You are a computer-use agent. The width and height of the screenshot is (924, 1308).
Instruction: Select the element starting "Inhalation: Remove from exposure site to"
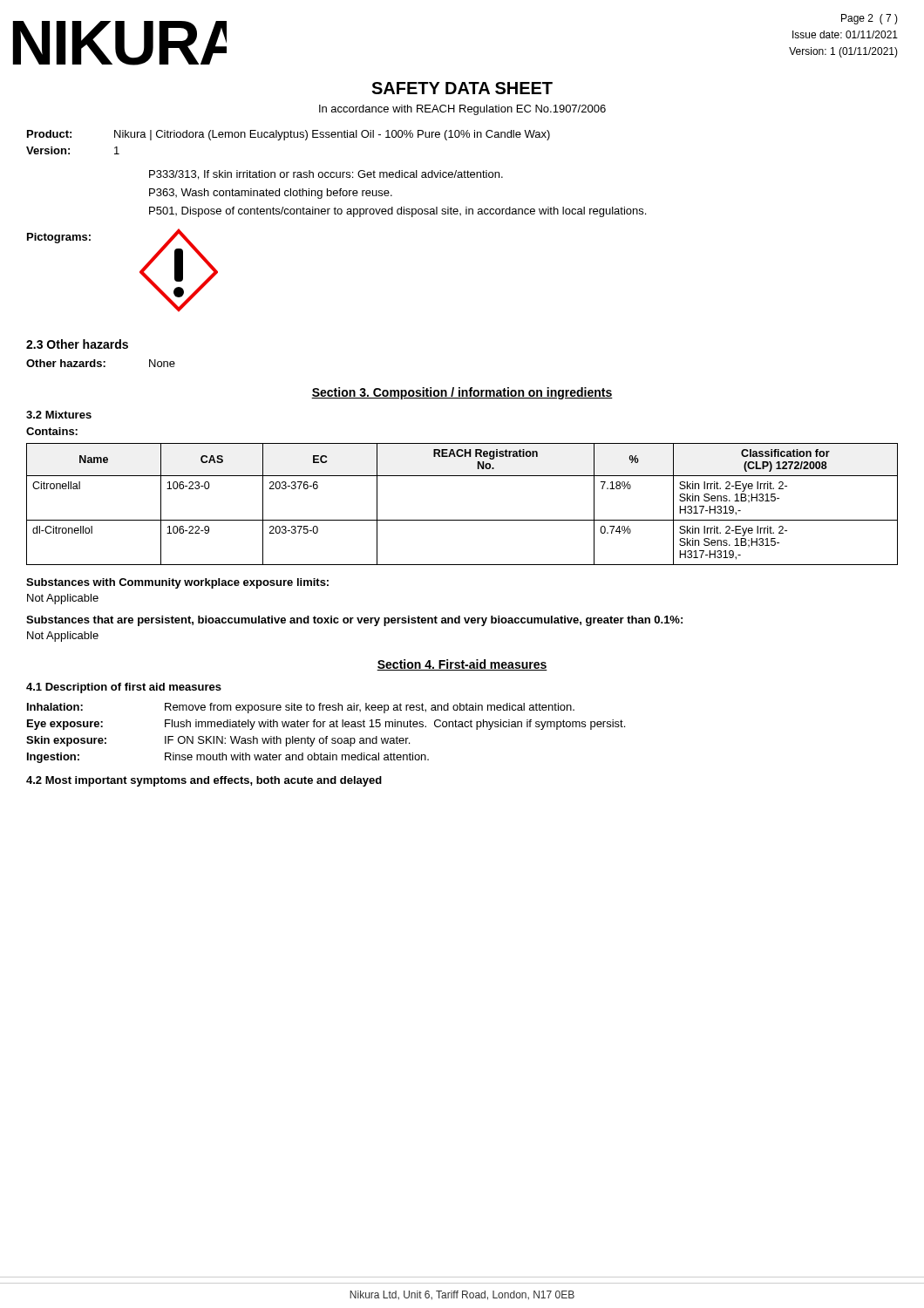tap(462, 732)
